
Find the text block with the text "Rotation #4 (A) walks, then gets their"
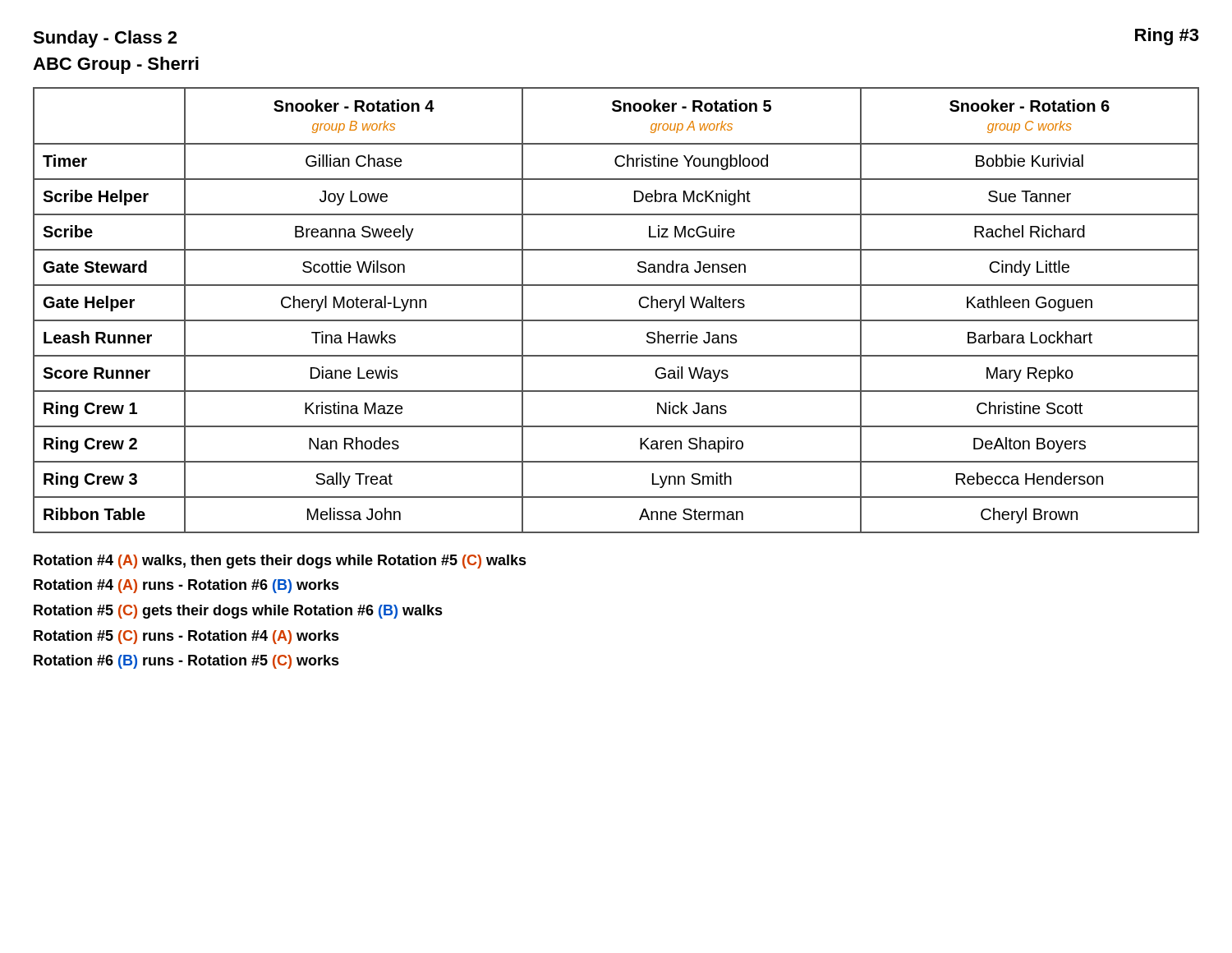[x=280, y=560]
